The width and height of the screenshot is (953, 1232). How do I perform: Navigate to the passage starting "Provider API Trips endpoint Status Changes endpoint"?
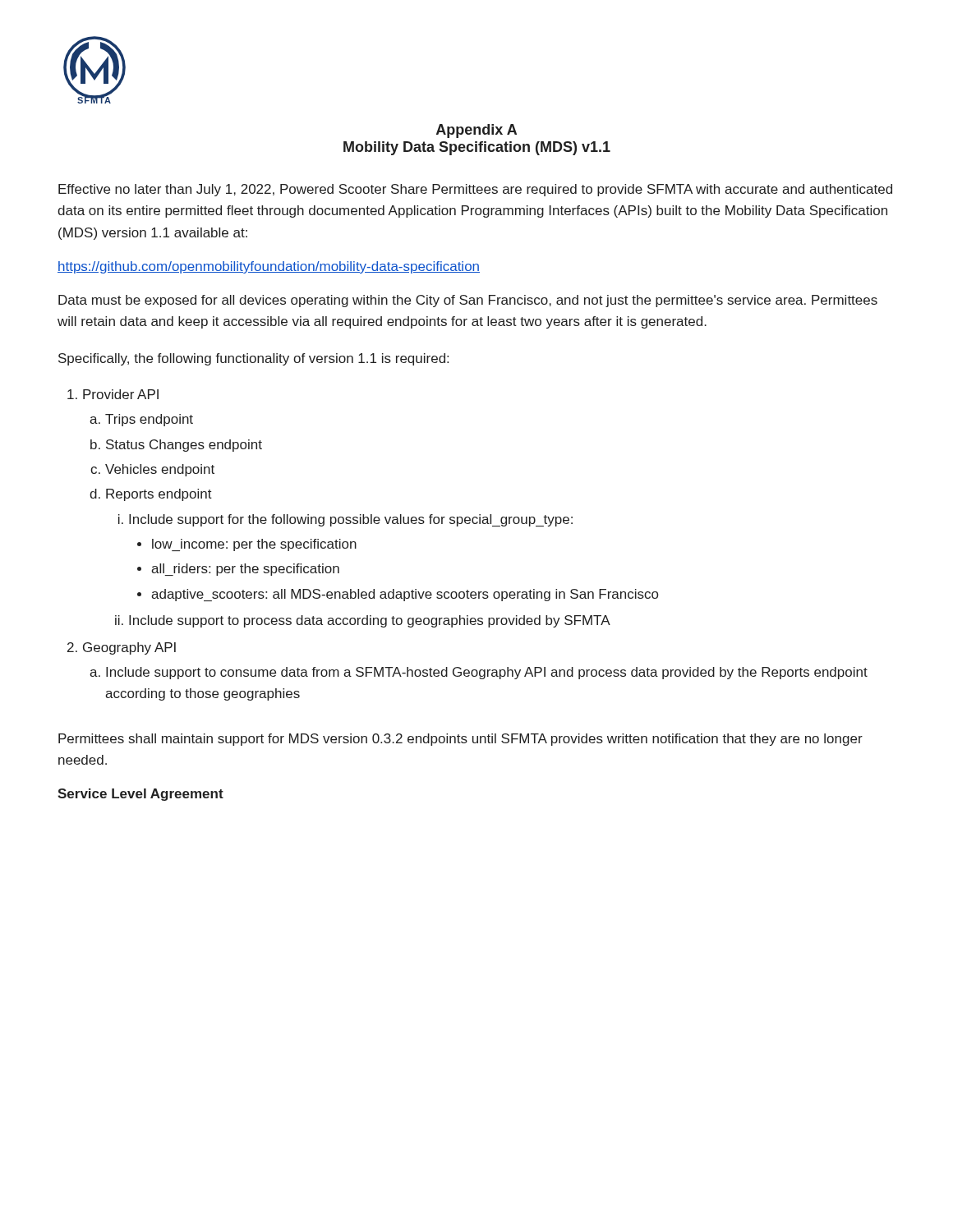[113, 394]
